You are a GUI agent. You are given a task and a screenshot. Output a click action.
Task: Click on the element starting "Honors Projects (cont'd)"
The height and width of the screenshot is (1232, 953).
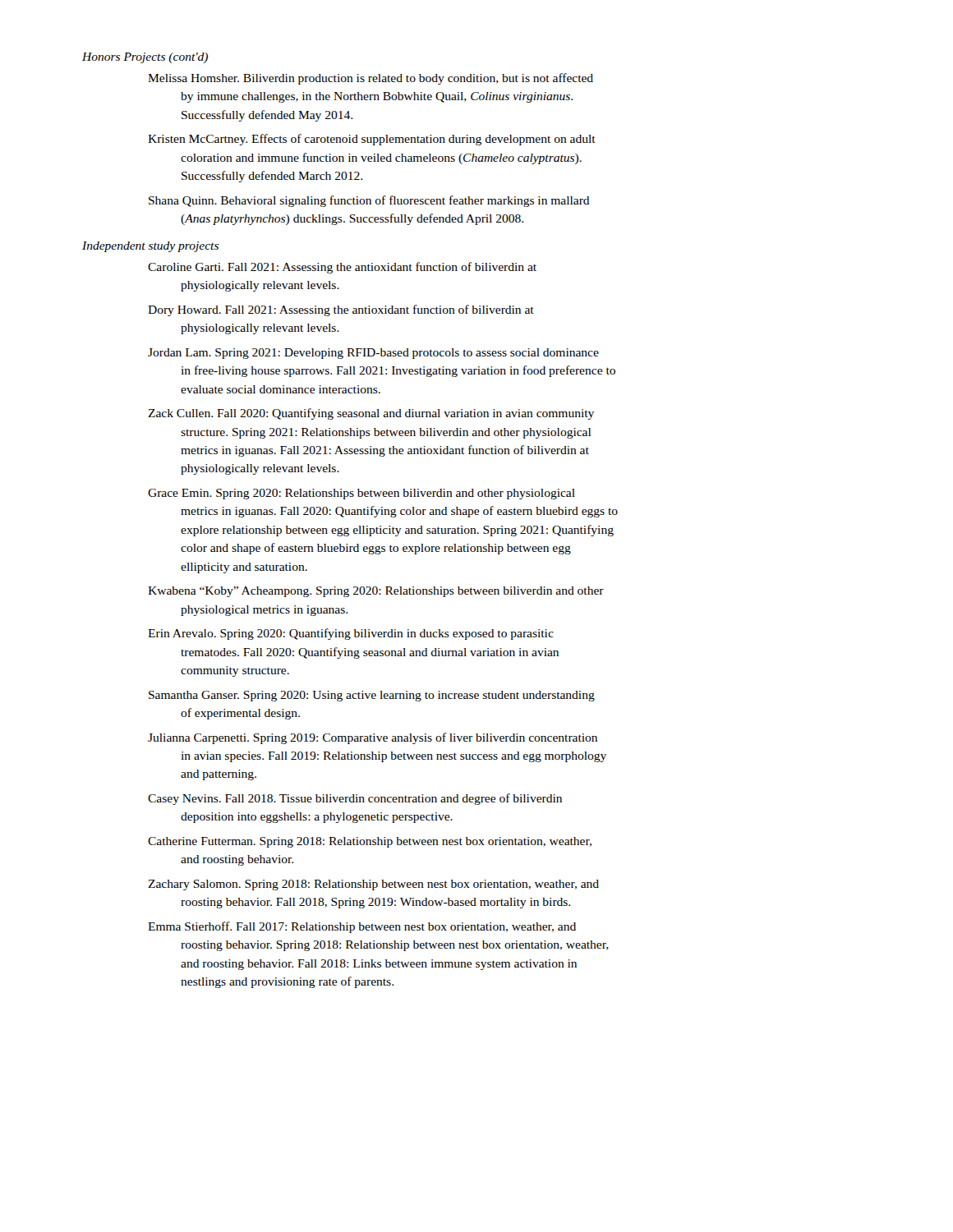tap(145, 56)
